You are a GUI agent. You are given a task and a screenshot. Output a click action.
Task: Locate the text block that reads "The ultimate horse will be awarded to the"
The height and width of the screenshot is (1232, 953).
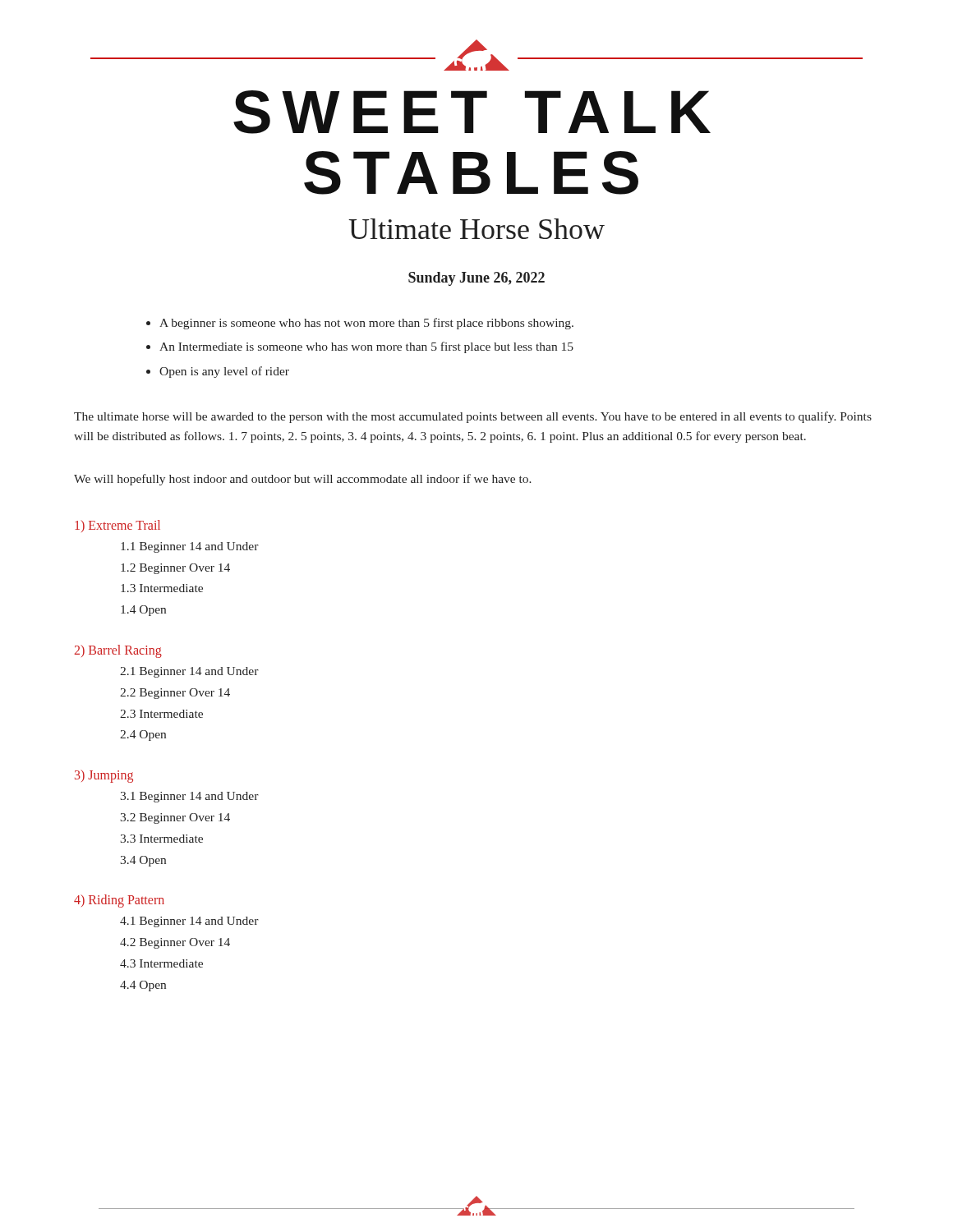pyautogui.click(x=473, y=426)
